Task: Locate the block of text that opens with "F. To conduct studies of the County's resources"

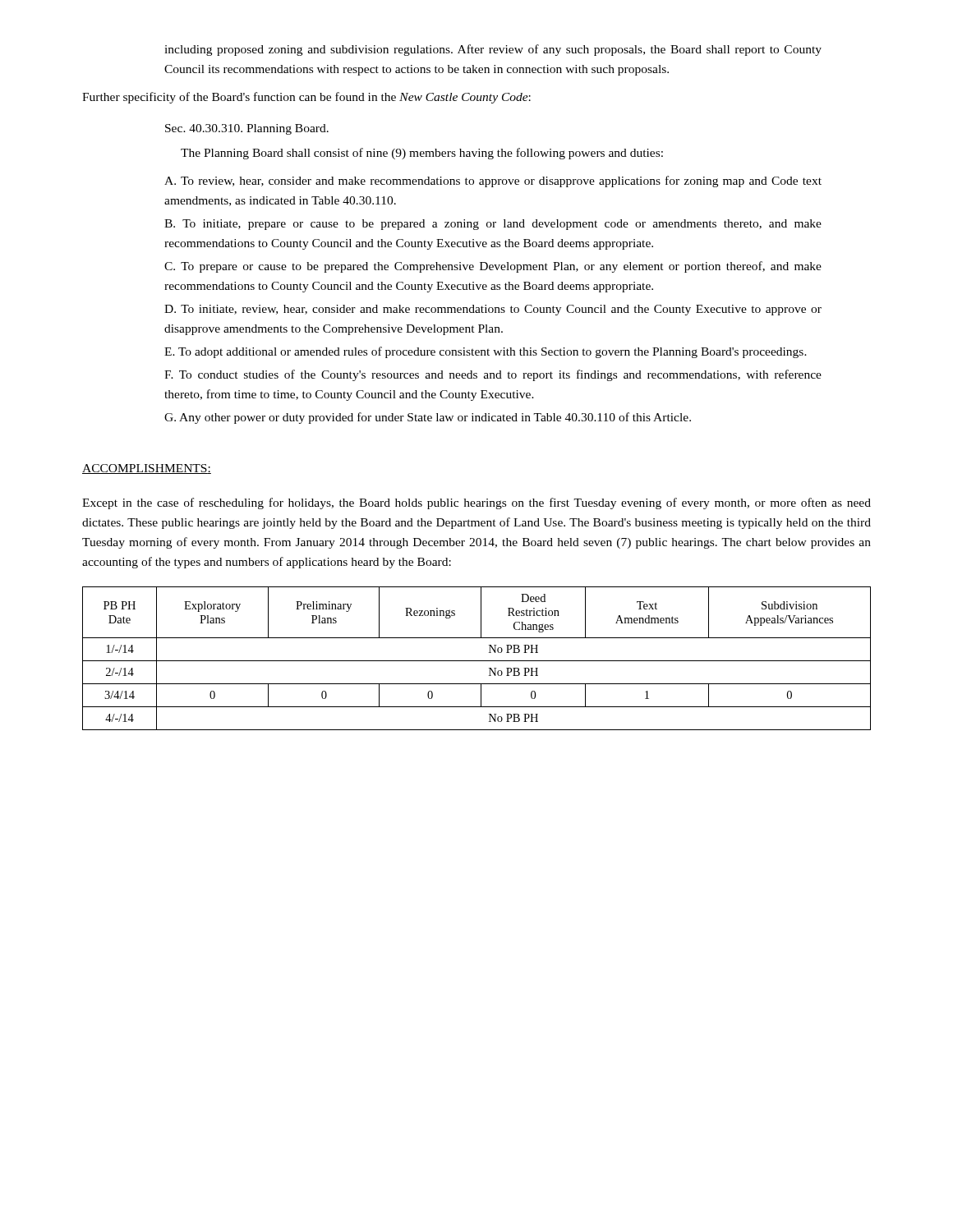Action: [493, 385]
